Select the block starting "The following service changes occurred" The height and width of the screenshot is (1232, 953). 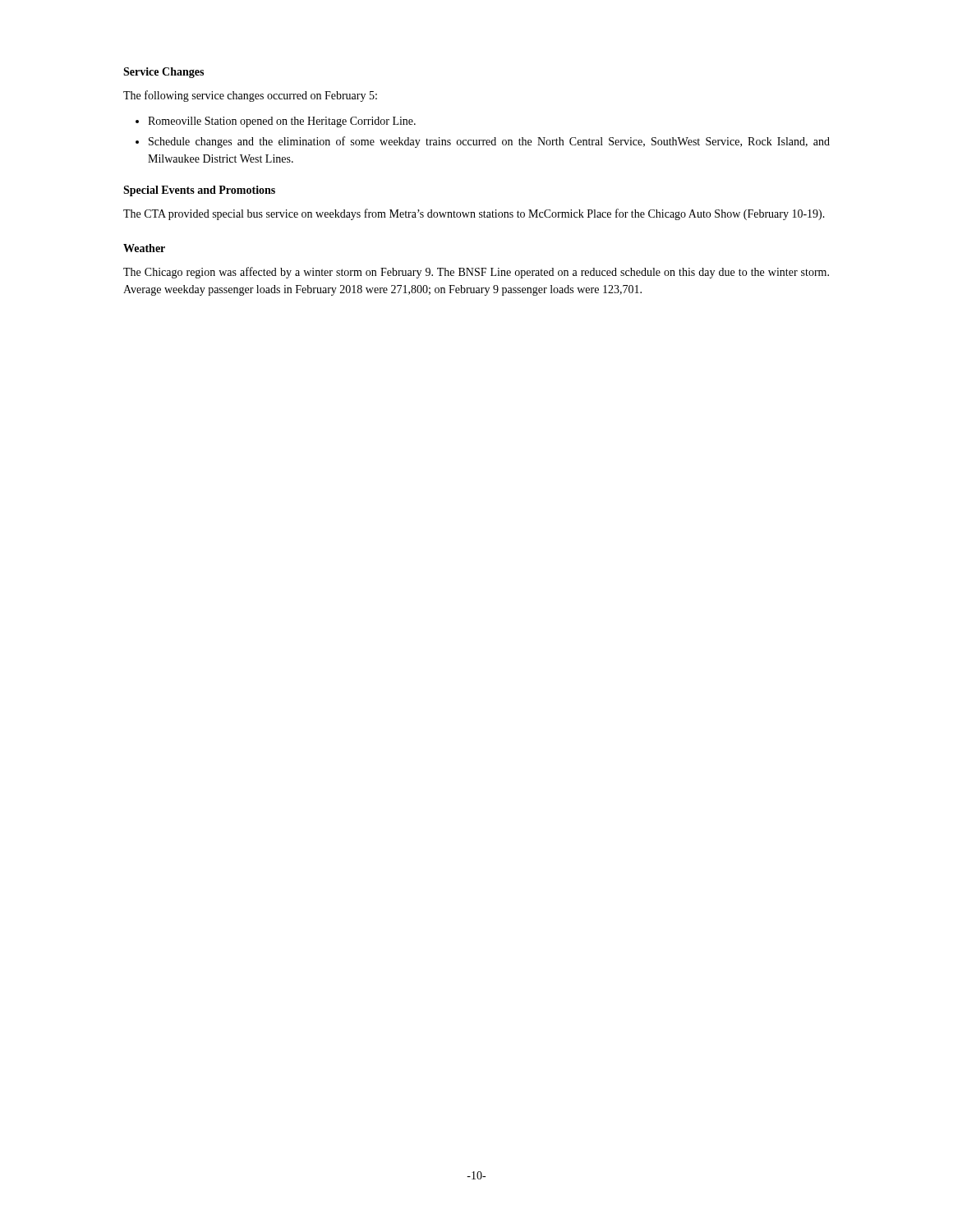point(250,96)
